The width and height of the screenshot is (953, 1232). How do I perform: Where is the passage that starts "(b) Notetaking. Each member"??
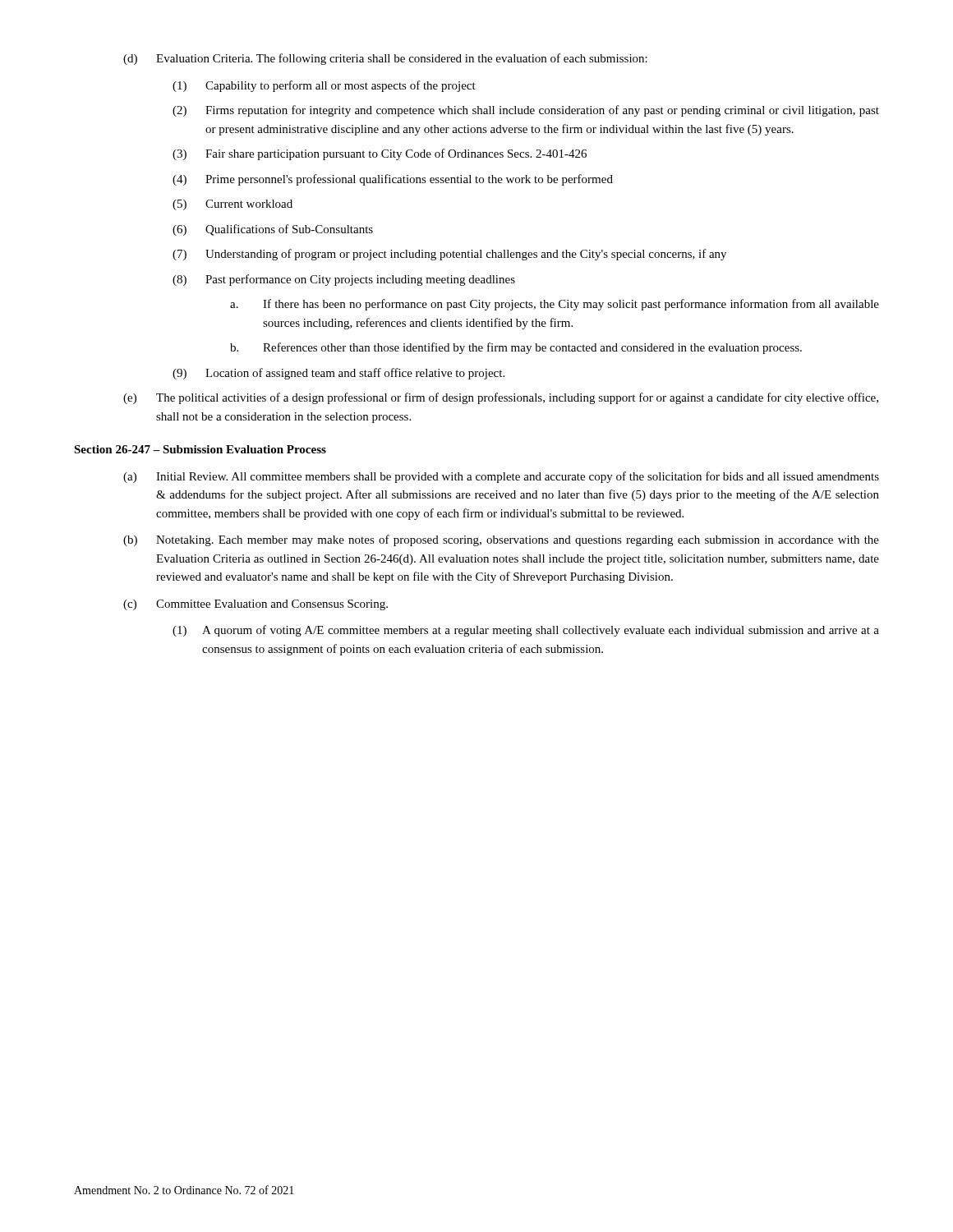coord(501,558)
